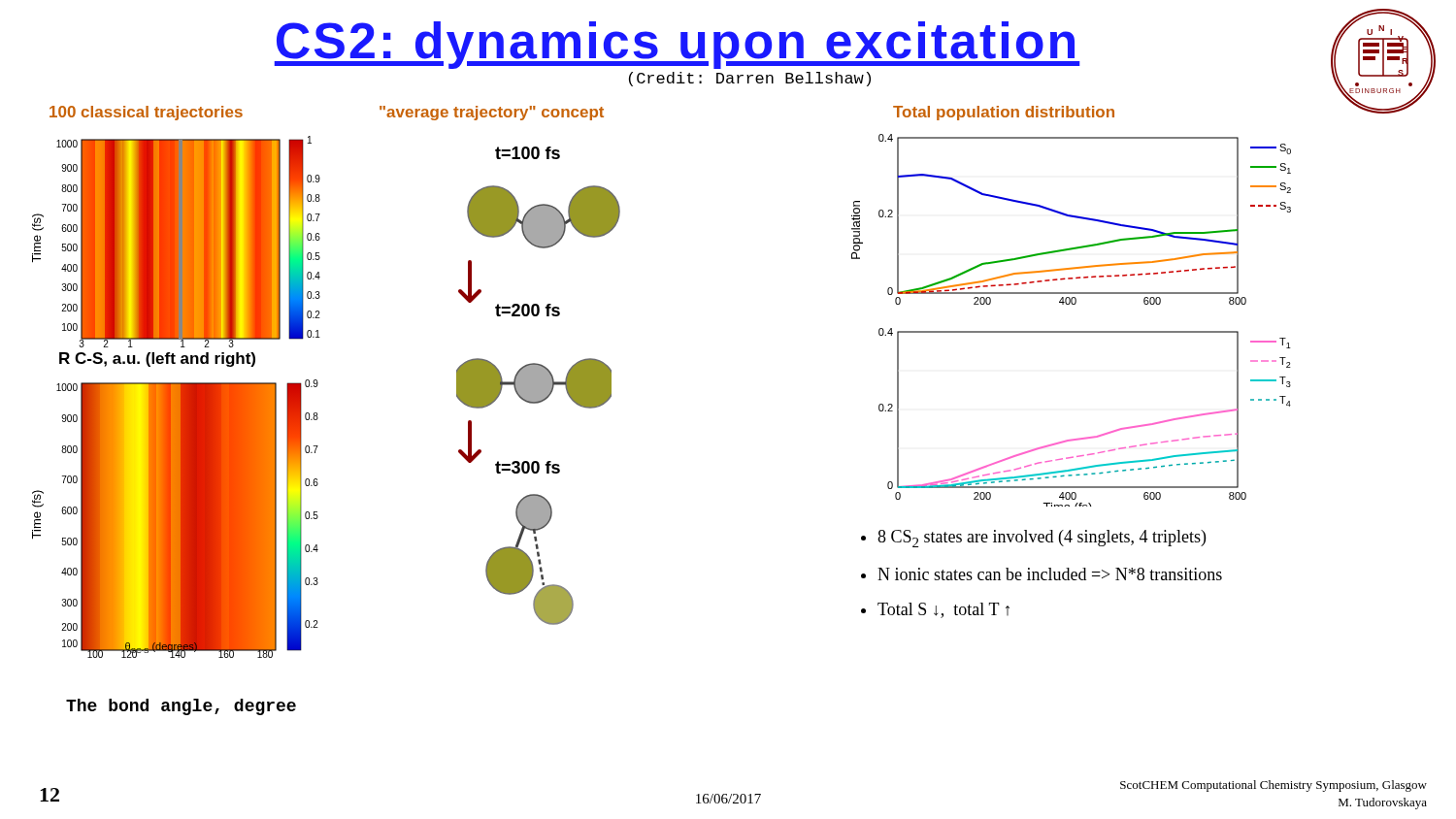Locate the line chart
The height and width of the screenshot is (819, 1456).
point(1097,317)
